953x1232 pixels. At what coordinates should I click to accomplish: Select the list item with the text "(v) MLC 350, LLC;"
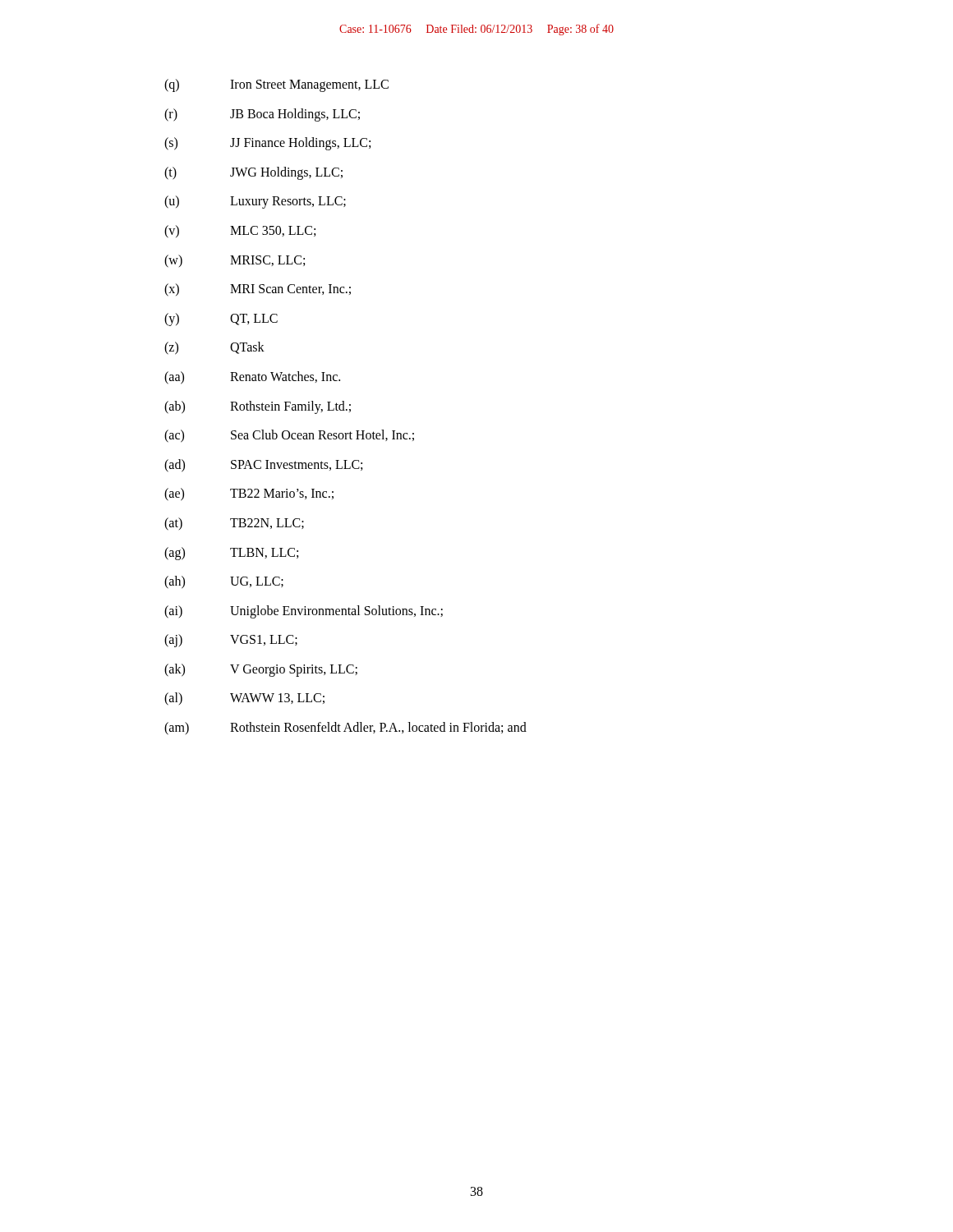[x=240, y=231]
